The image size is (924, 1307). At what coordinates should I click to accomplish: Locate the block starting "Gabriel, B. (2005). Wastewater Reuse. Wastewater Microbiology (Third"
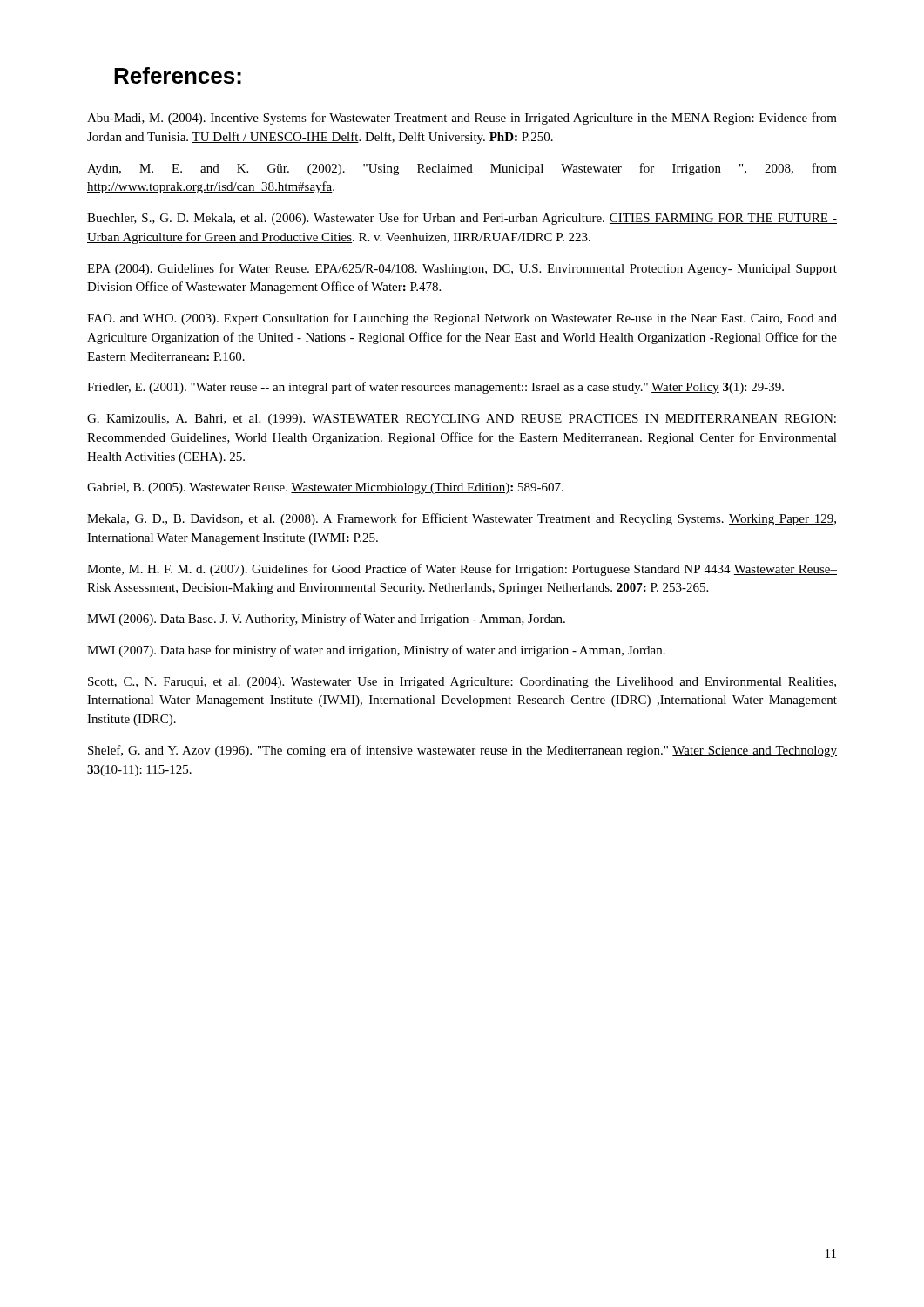(326, 487)
